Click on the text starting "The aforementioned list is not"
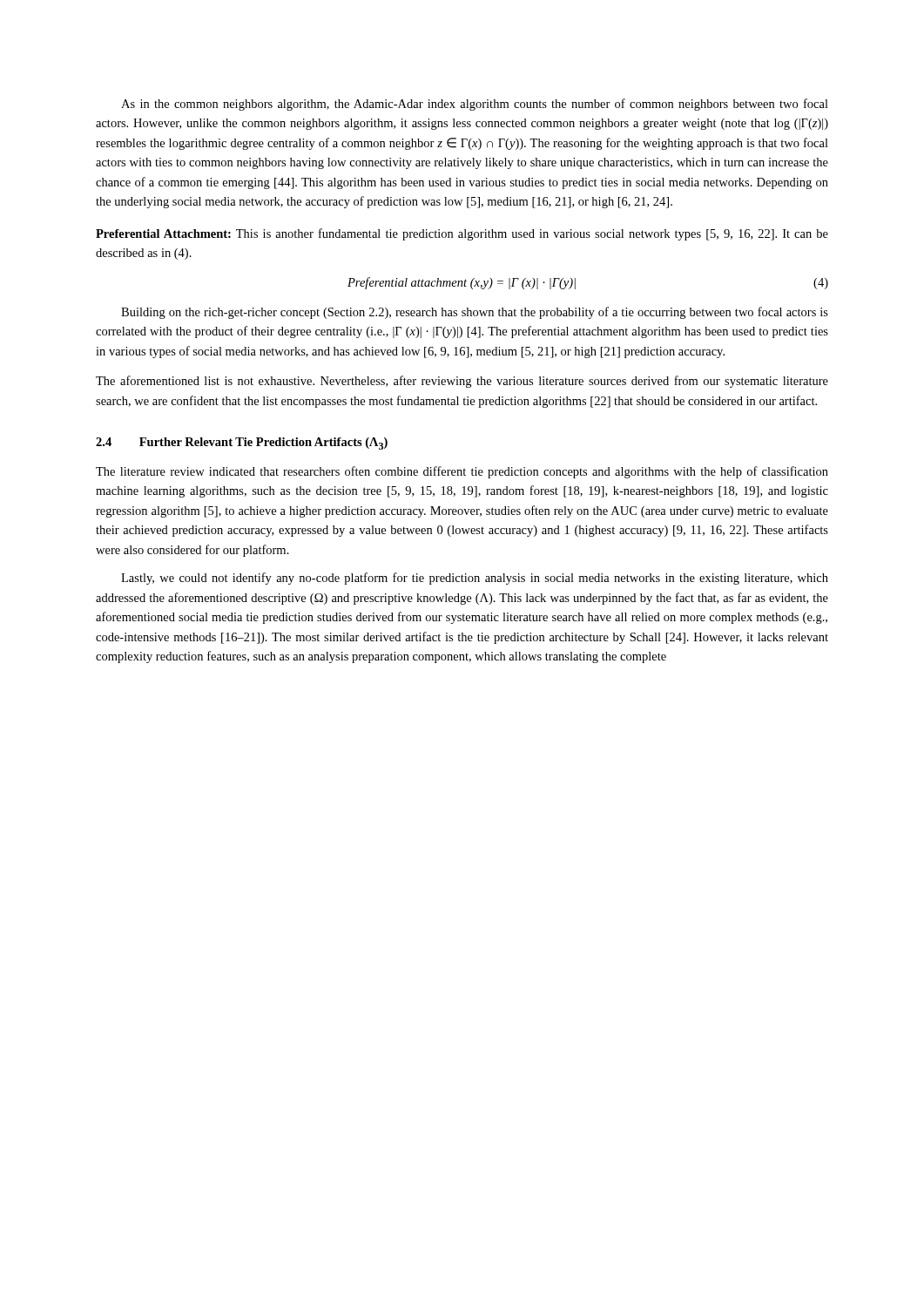The image size is (924, 1307). tap(462, 391)
